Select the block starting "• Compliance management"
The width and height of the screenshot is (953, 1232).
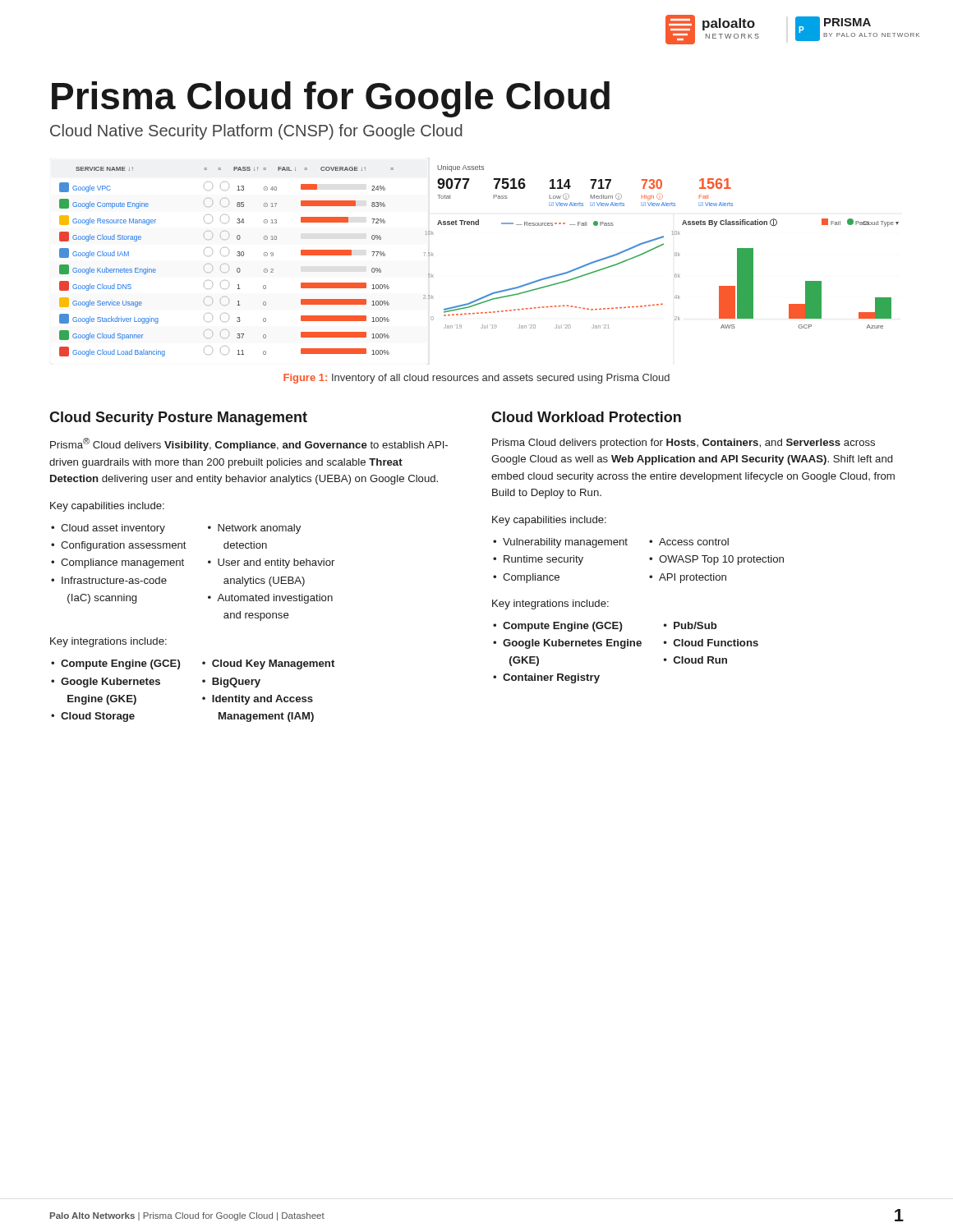coord(118,563)
